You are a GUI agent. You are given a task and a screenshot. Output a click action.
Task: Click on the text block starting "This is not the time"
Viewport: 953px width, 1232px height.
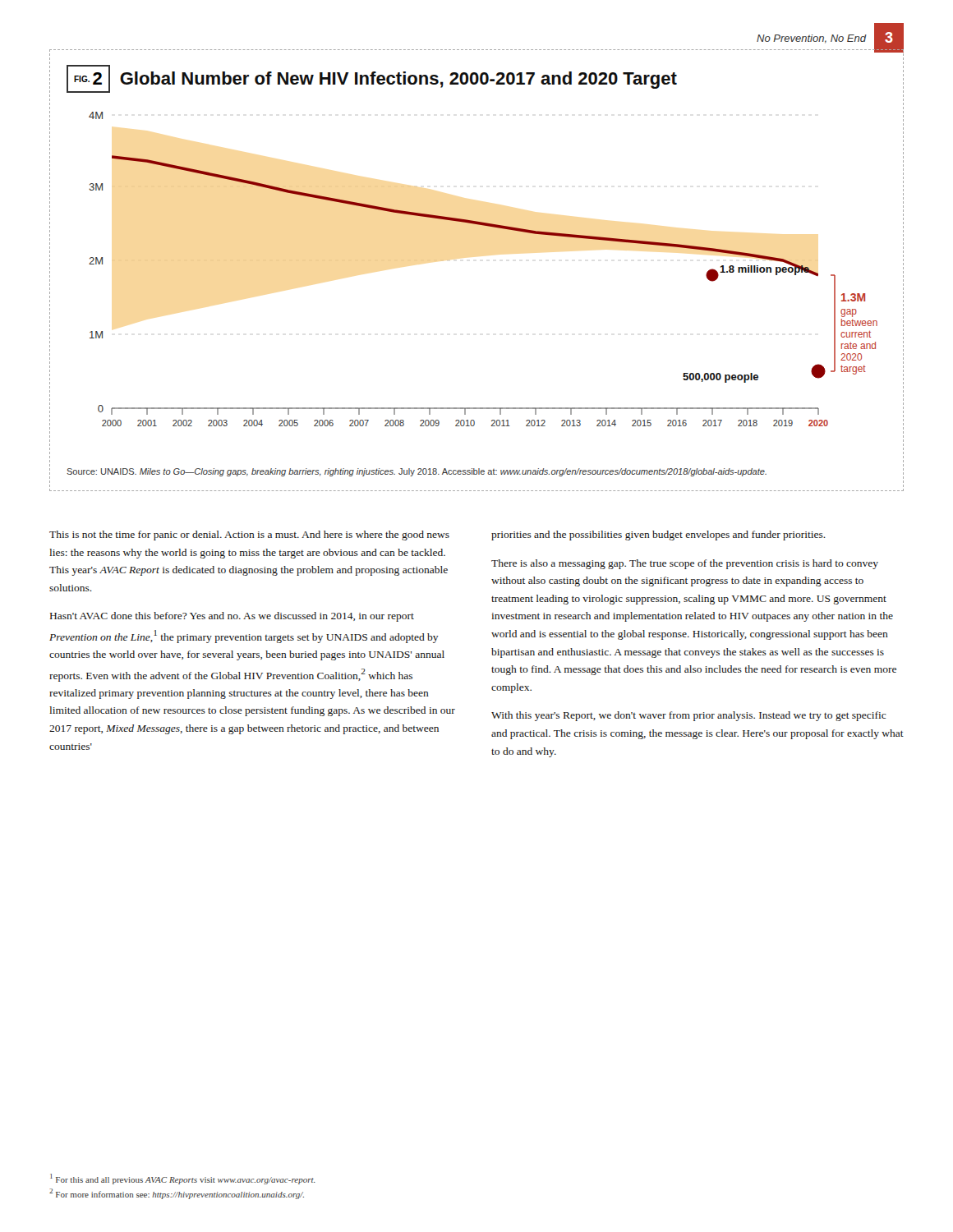click(x=255, y=640)
